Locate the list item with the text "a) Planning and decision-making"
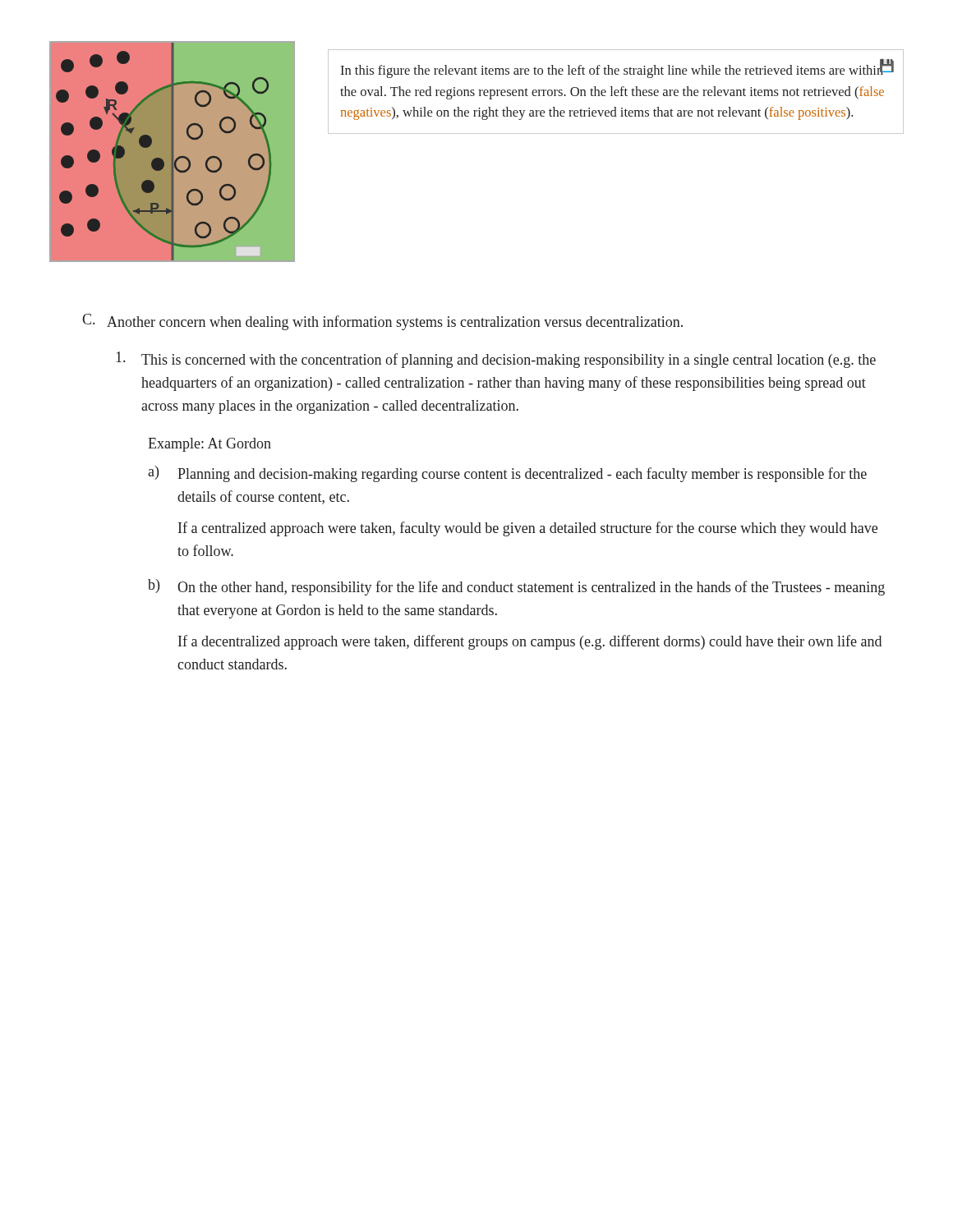The height and width of the screenshot is (1232, 953). pos(518,487)
